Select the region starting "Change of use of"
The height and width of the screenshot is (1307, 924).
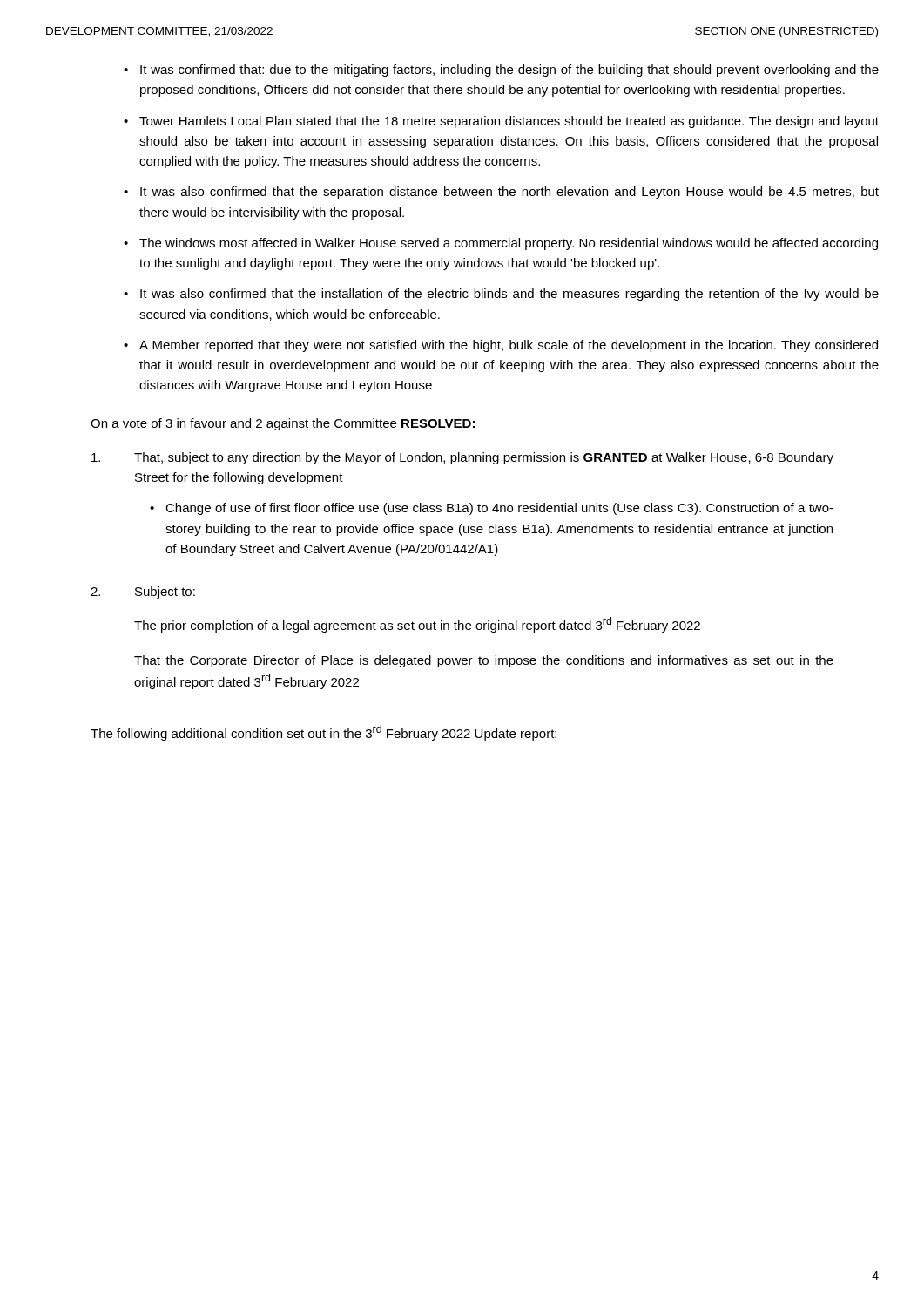[499, 528]
